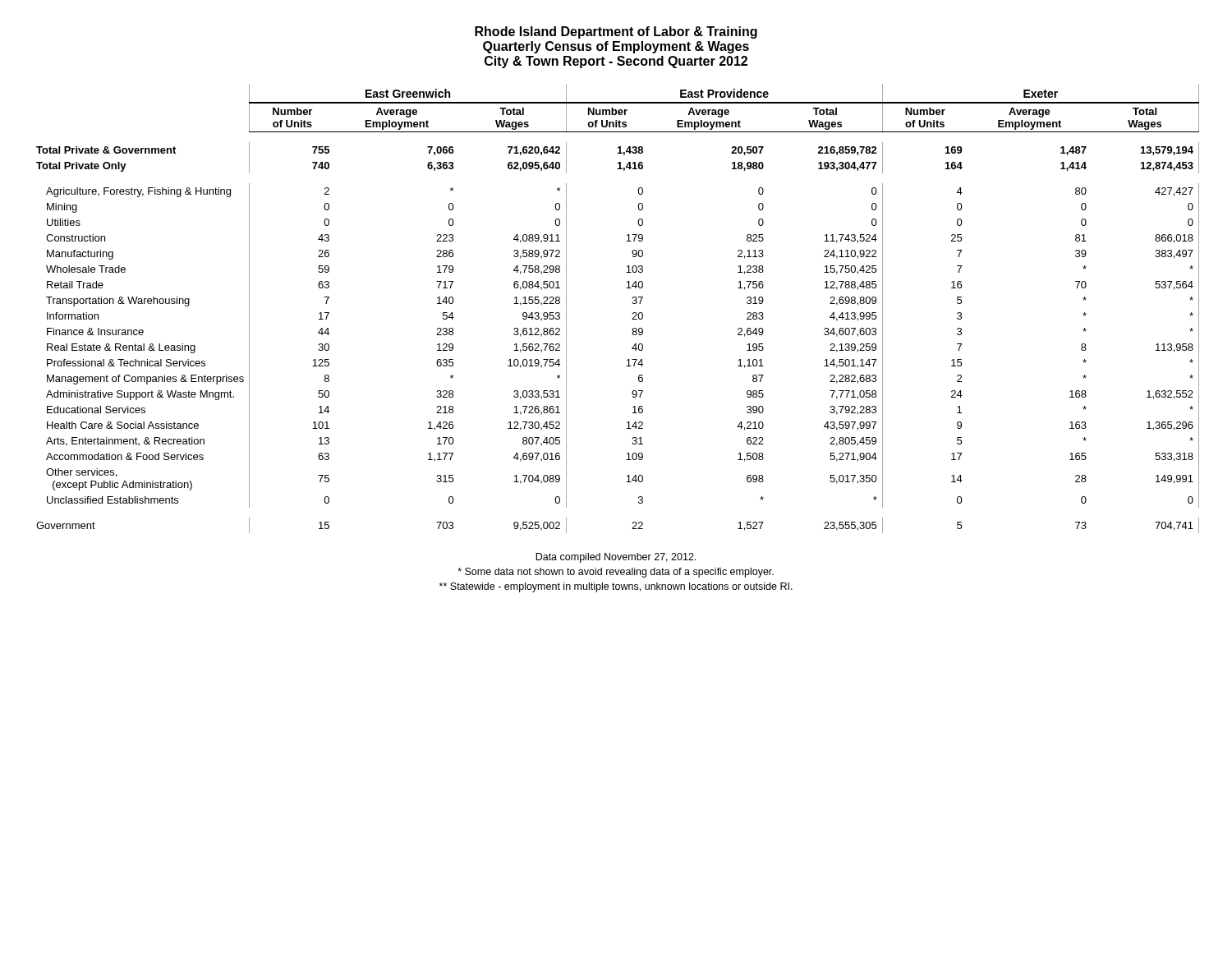Click on the table containing "Total Private &"
The image size is (1232, 953).
[x=616, y=308]
